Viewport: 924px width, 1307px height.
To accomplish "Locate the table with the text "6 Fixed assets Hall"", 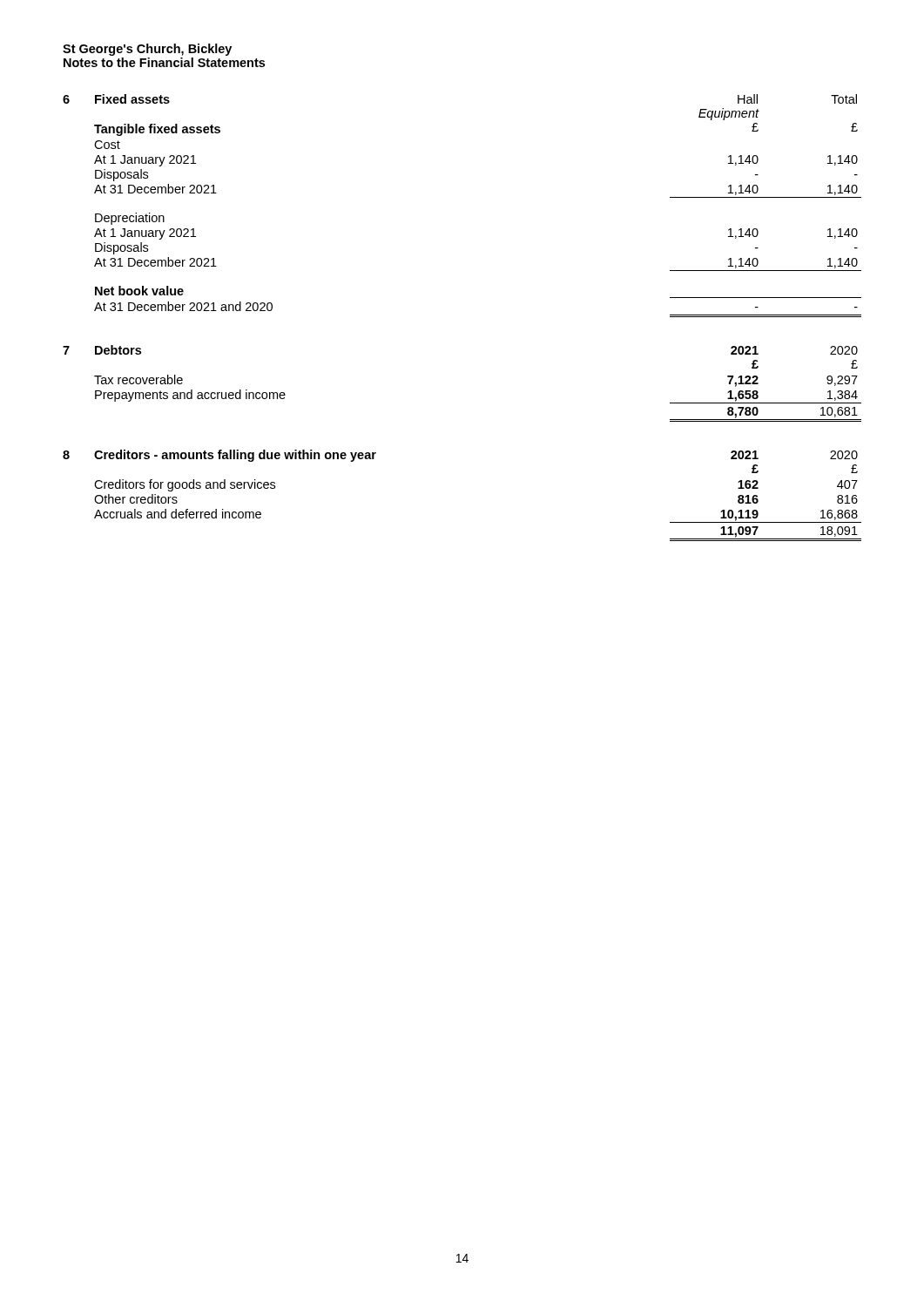I will point(462,204).
